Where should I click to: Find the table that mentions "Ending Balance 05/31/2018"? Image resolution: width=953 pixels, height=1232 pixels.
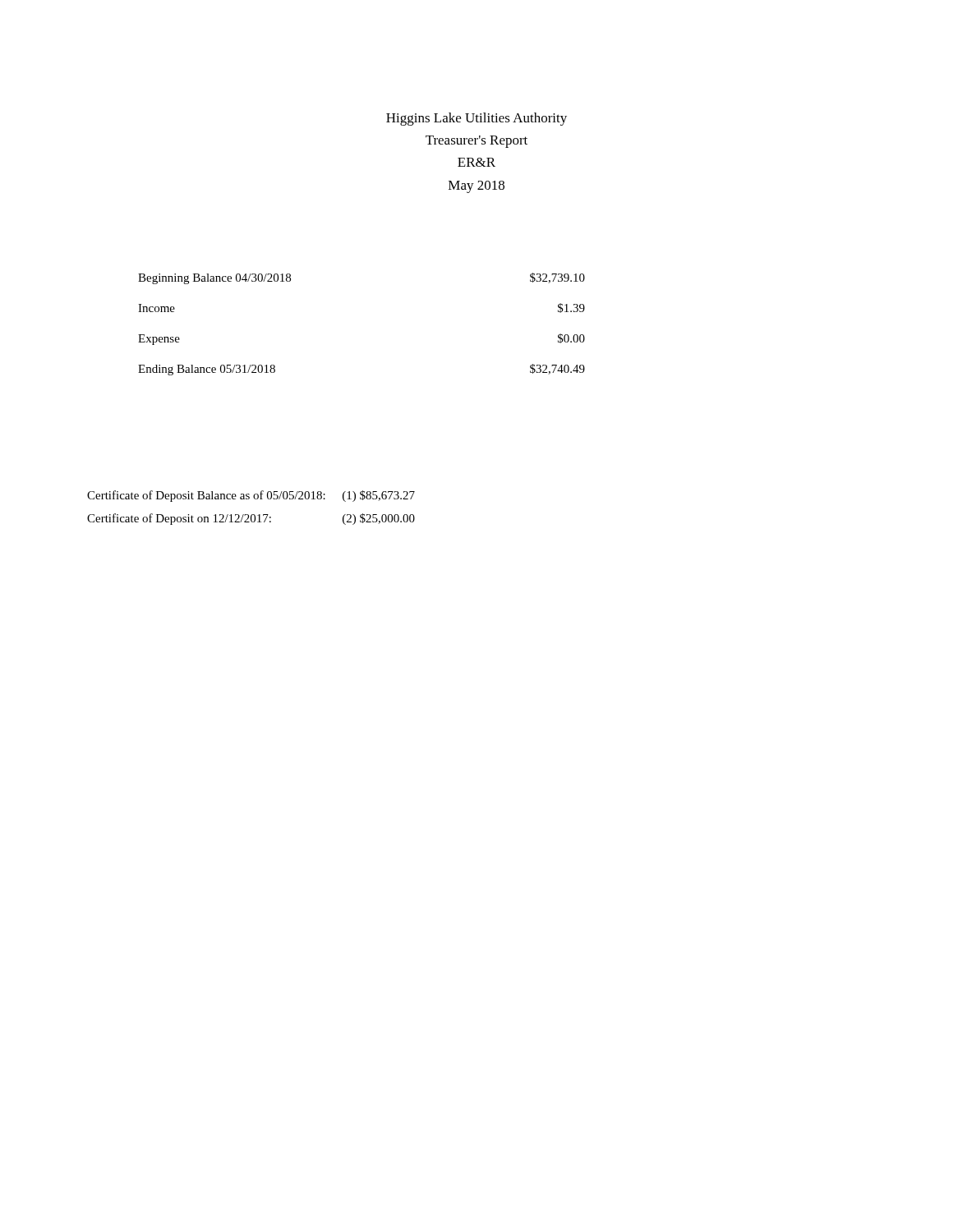pyautogui.click(x=361, y=324)
